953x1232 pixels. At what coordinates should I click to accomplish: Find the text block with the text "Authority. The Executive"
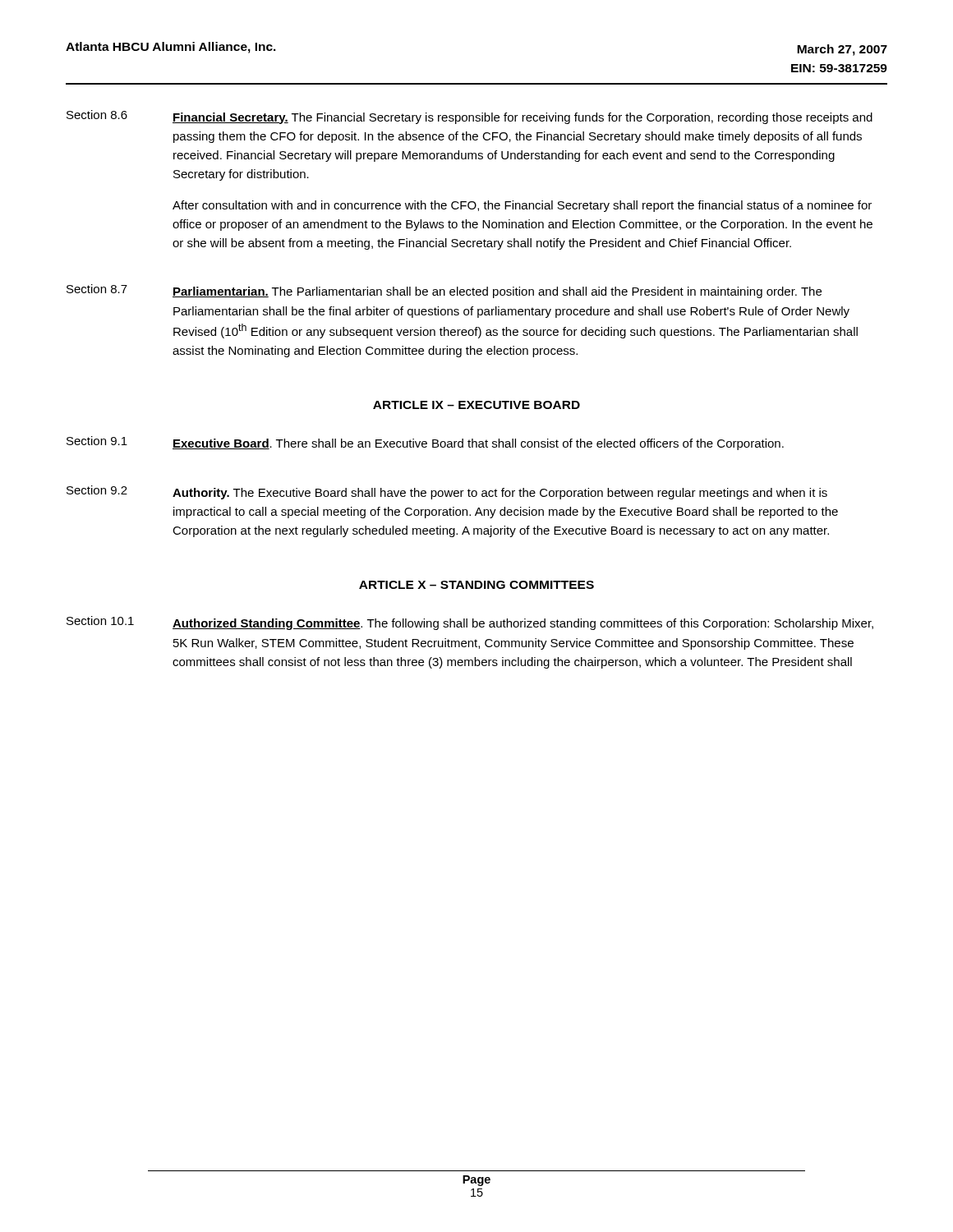click(x=530, y=511)
